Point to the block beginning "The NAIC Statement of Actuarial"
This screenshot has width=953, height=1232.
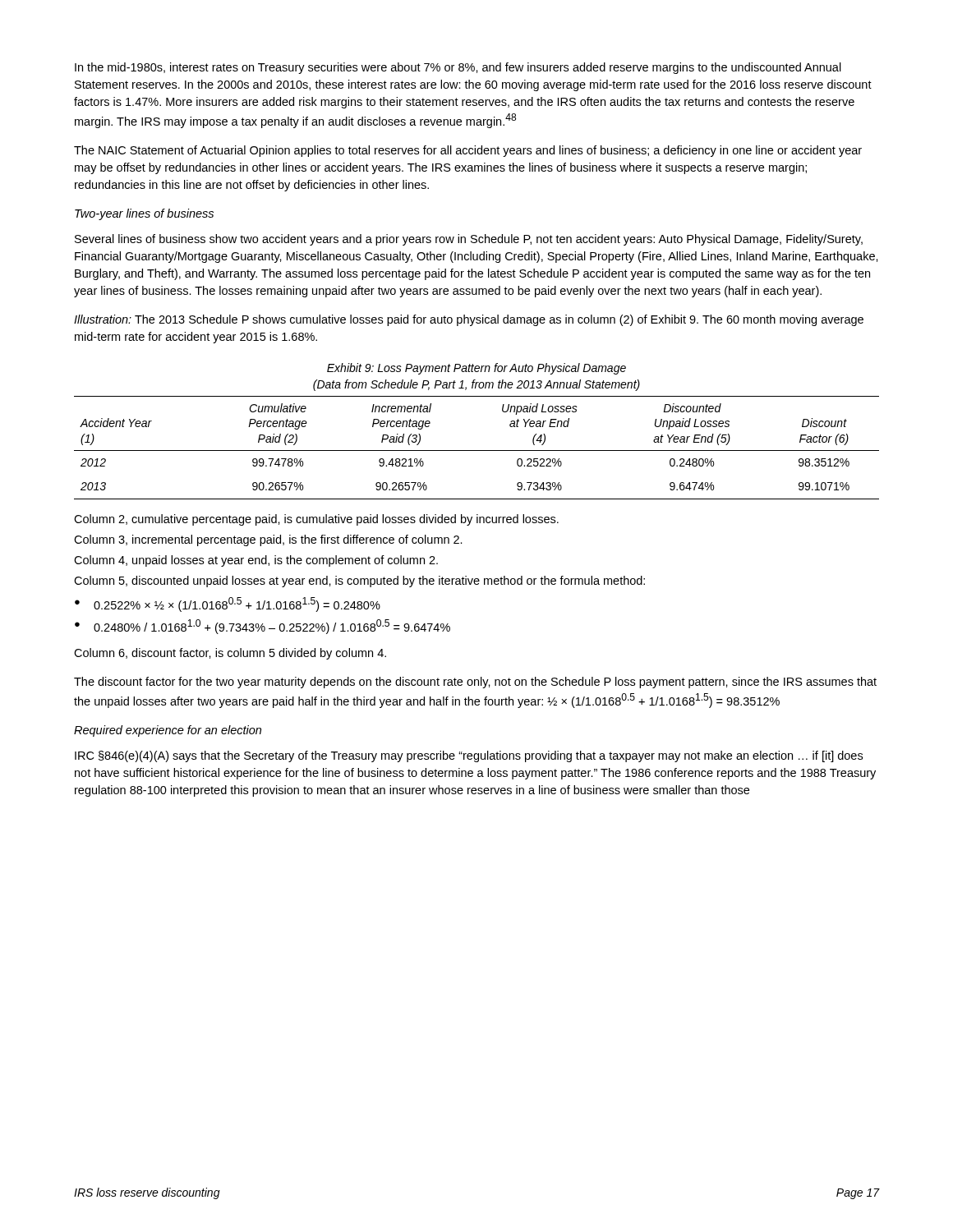476,168
